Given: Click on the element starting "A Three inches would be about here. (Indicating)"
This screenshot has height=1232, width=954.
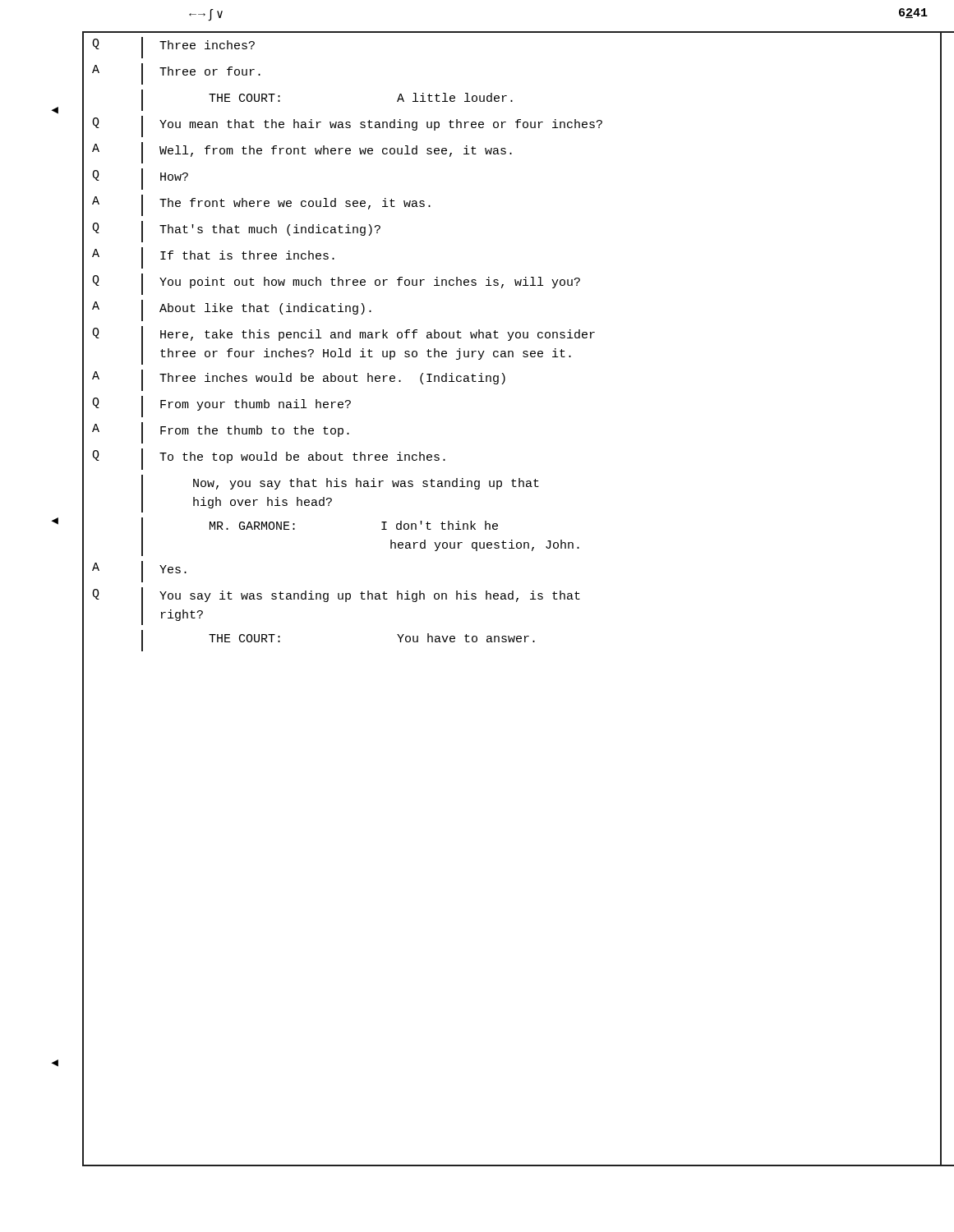Looking at the screenshot, I should tap(512, 380).
